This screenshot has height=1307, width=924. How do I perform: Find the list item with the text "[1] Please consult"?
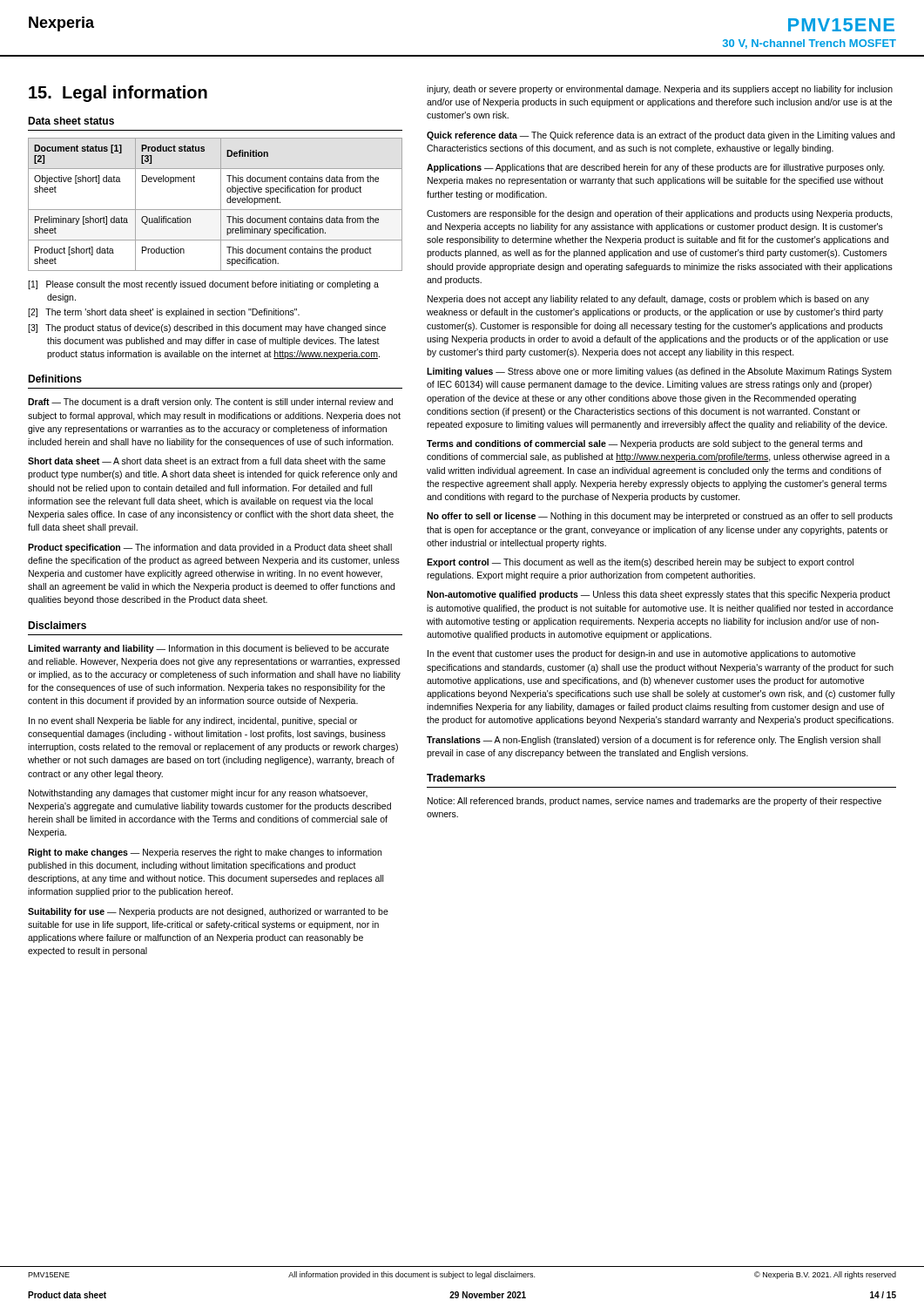(x=203, y=291)
